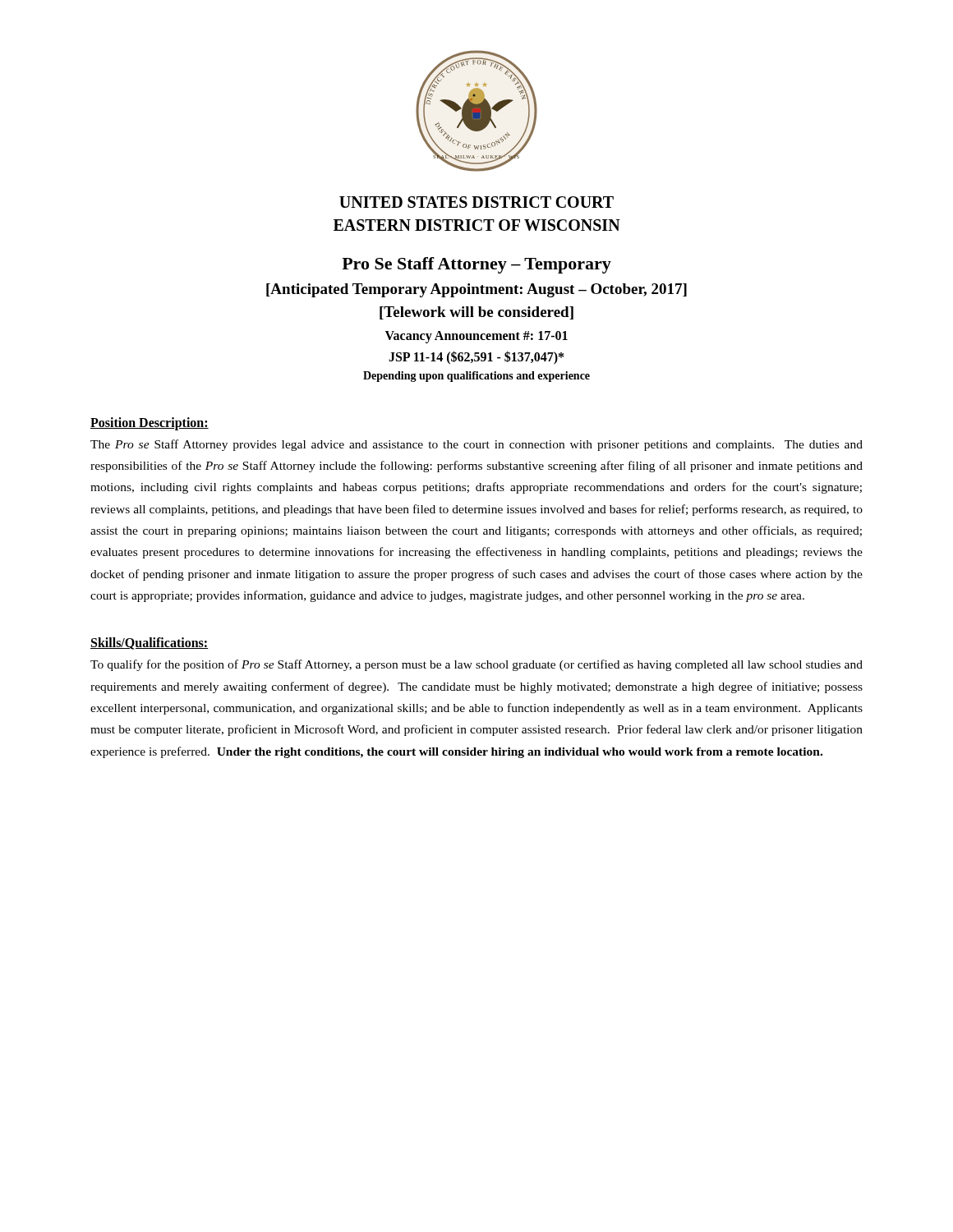The image size is (953, 1232).
Task: Click on the title that reads "Pro Se Staff"
Action: [476, 318]
